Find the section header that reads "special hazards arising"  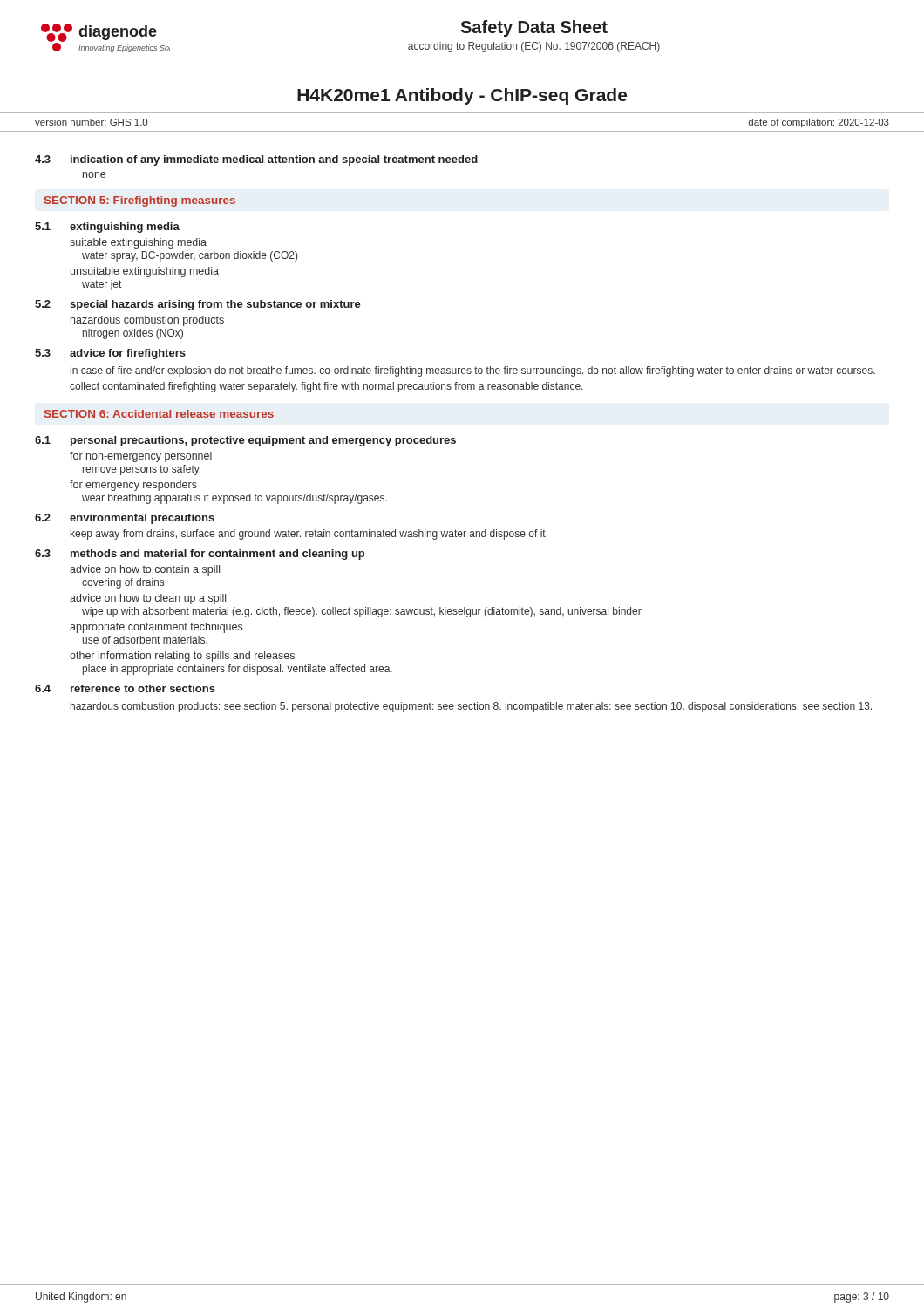[215, 304]
